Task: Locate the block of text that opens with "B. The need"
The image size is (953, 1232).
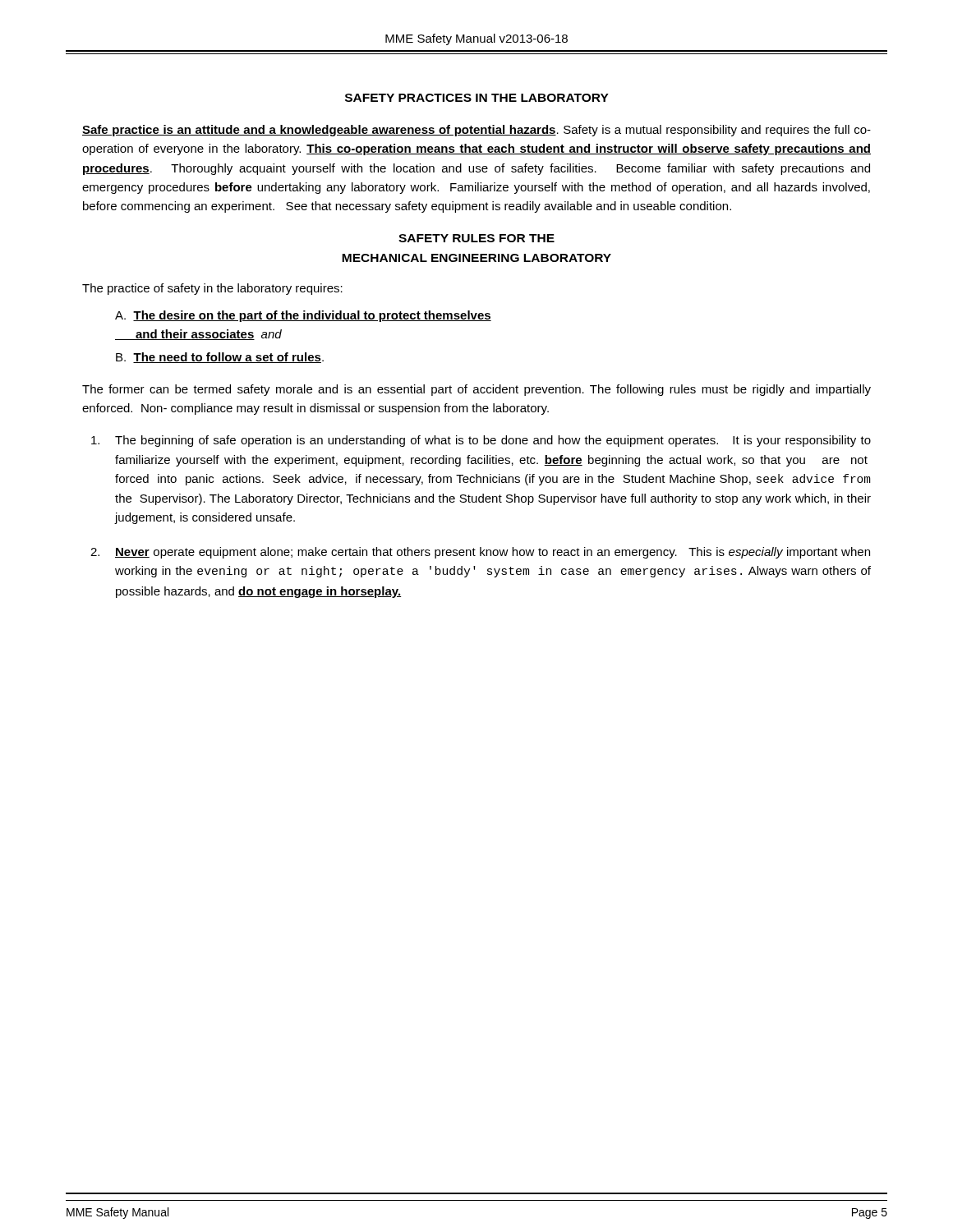Action: 220,356
